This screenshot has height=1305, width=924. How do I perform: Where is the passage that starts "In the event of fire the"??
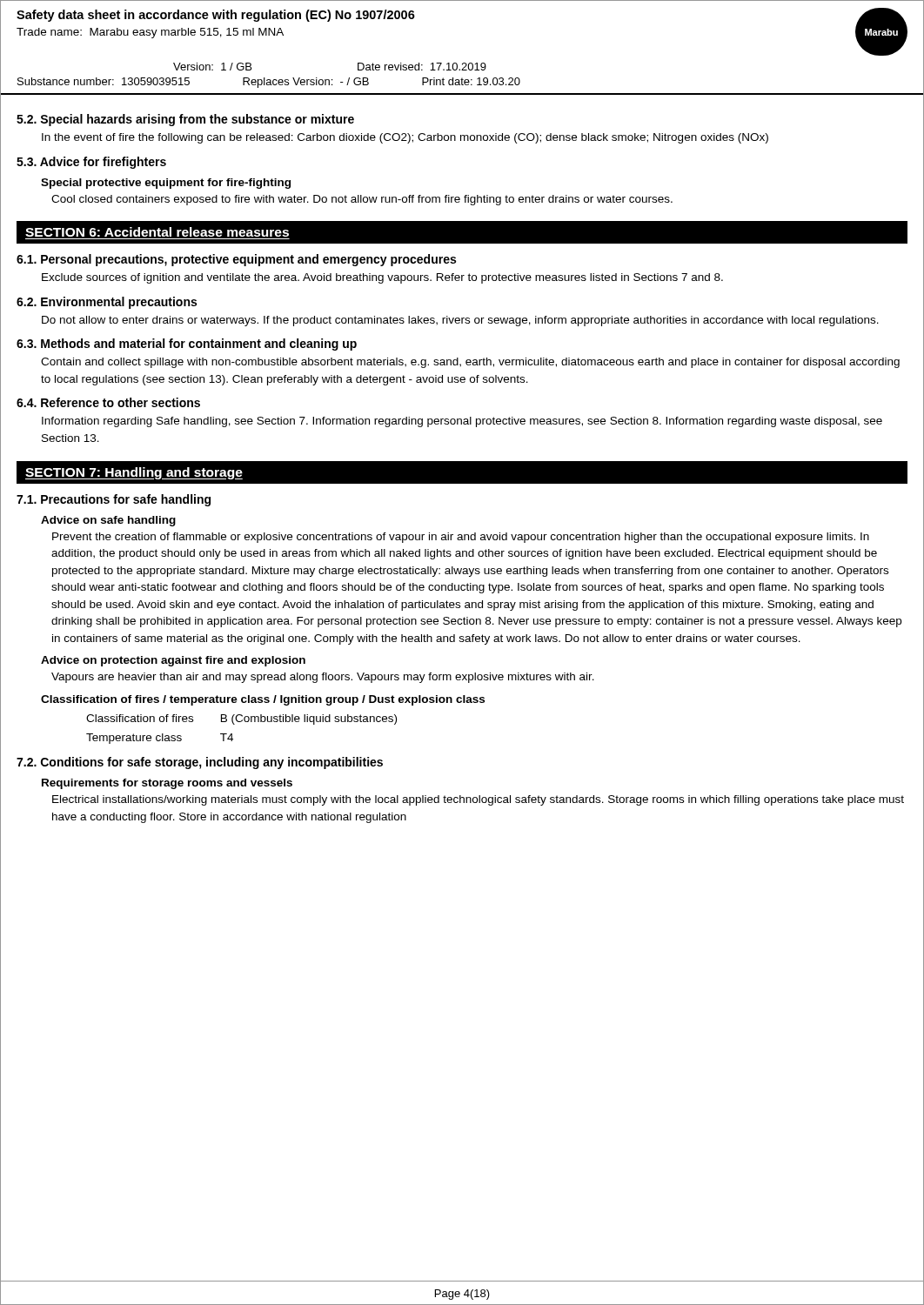pos(405,137)
